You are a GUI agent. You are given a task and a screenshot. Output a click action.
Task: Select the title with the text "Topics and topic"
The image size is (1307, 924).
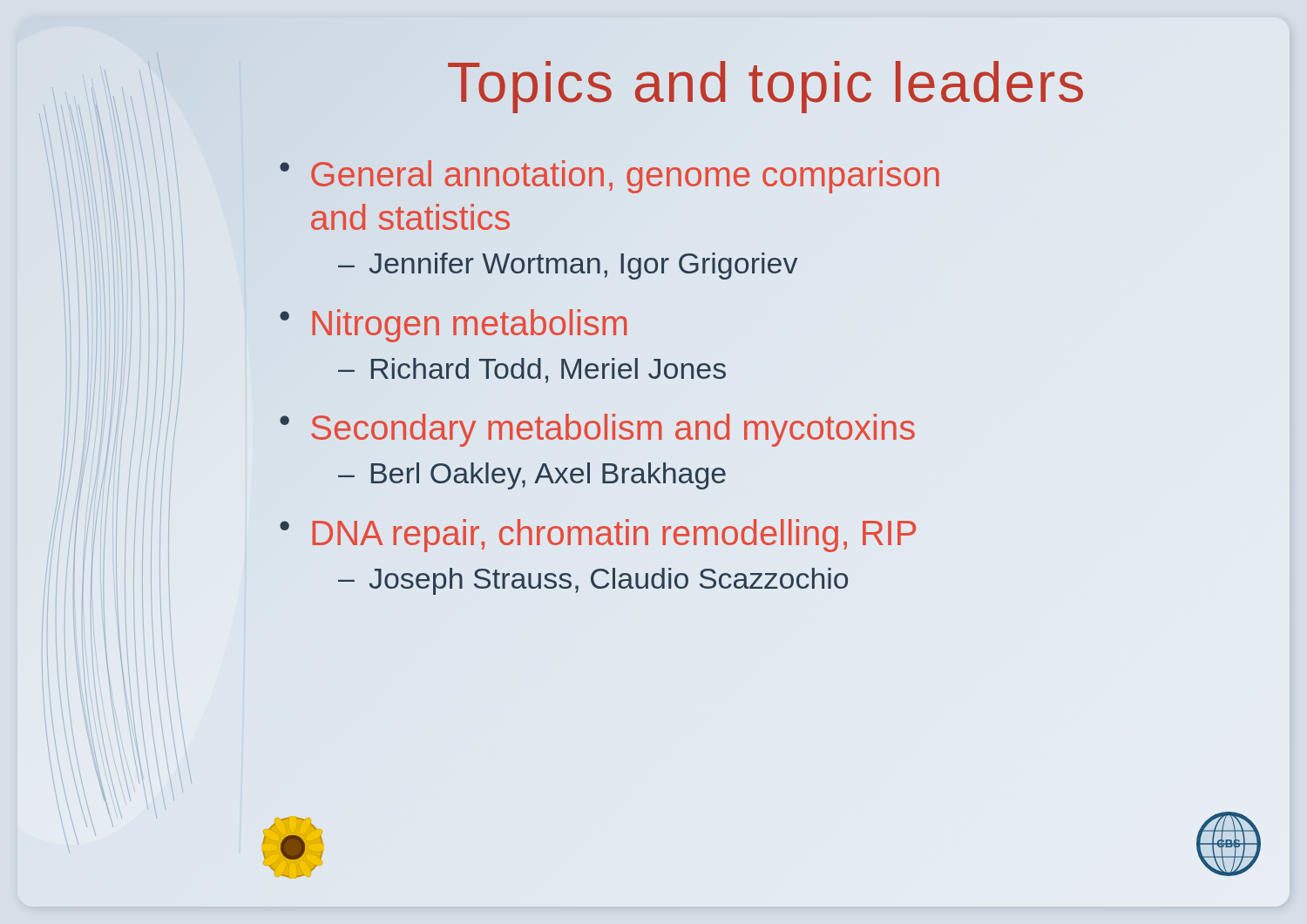pyautogui.click(x=767, y=83)
